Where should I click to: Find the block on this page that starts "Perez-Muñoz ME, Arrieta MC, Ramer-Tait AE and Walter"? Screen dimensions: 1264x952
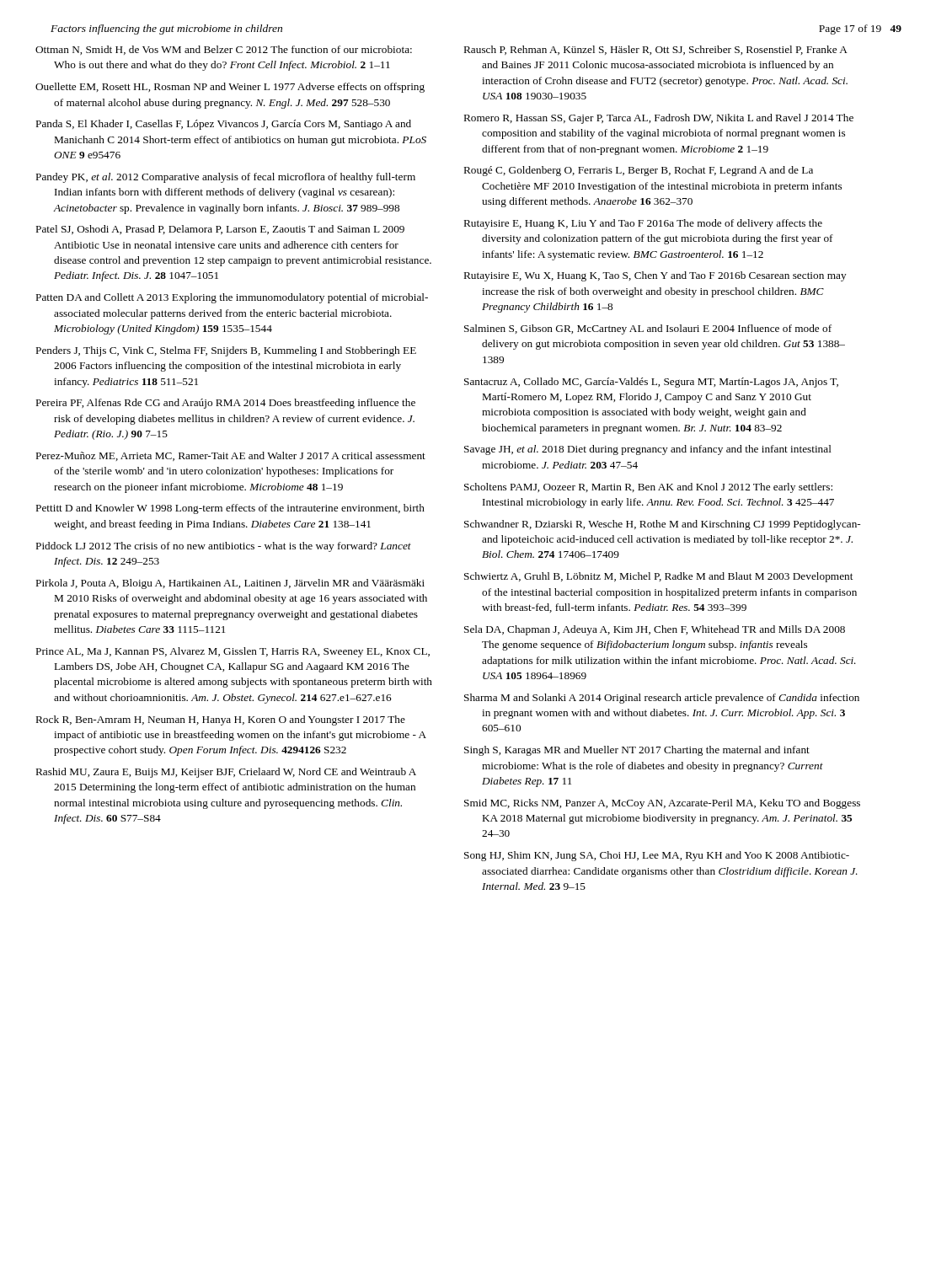tap(230, 471)
